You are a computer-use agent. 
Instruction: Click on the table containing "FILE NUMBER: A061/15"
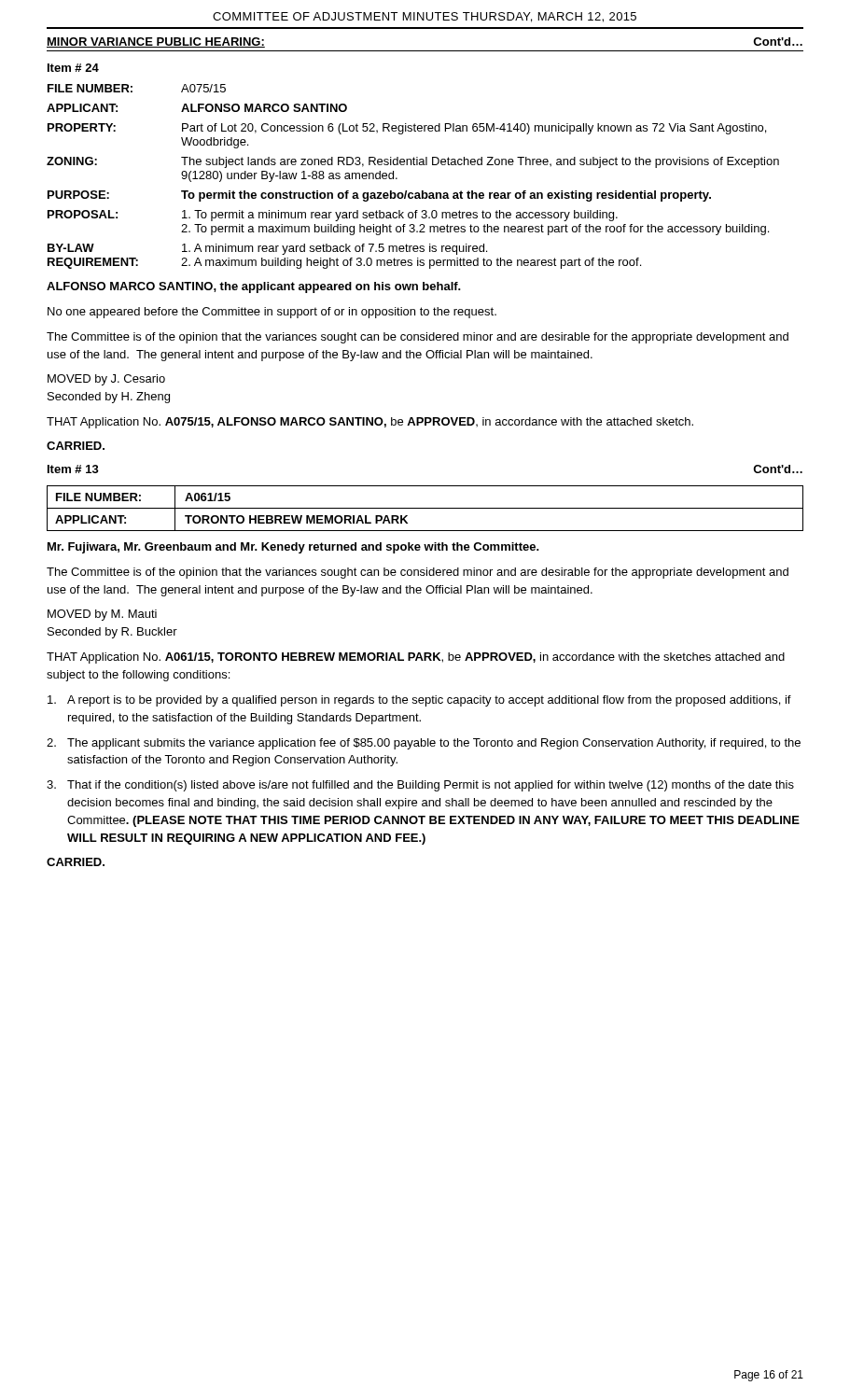click(425, 508)
